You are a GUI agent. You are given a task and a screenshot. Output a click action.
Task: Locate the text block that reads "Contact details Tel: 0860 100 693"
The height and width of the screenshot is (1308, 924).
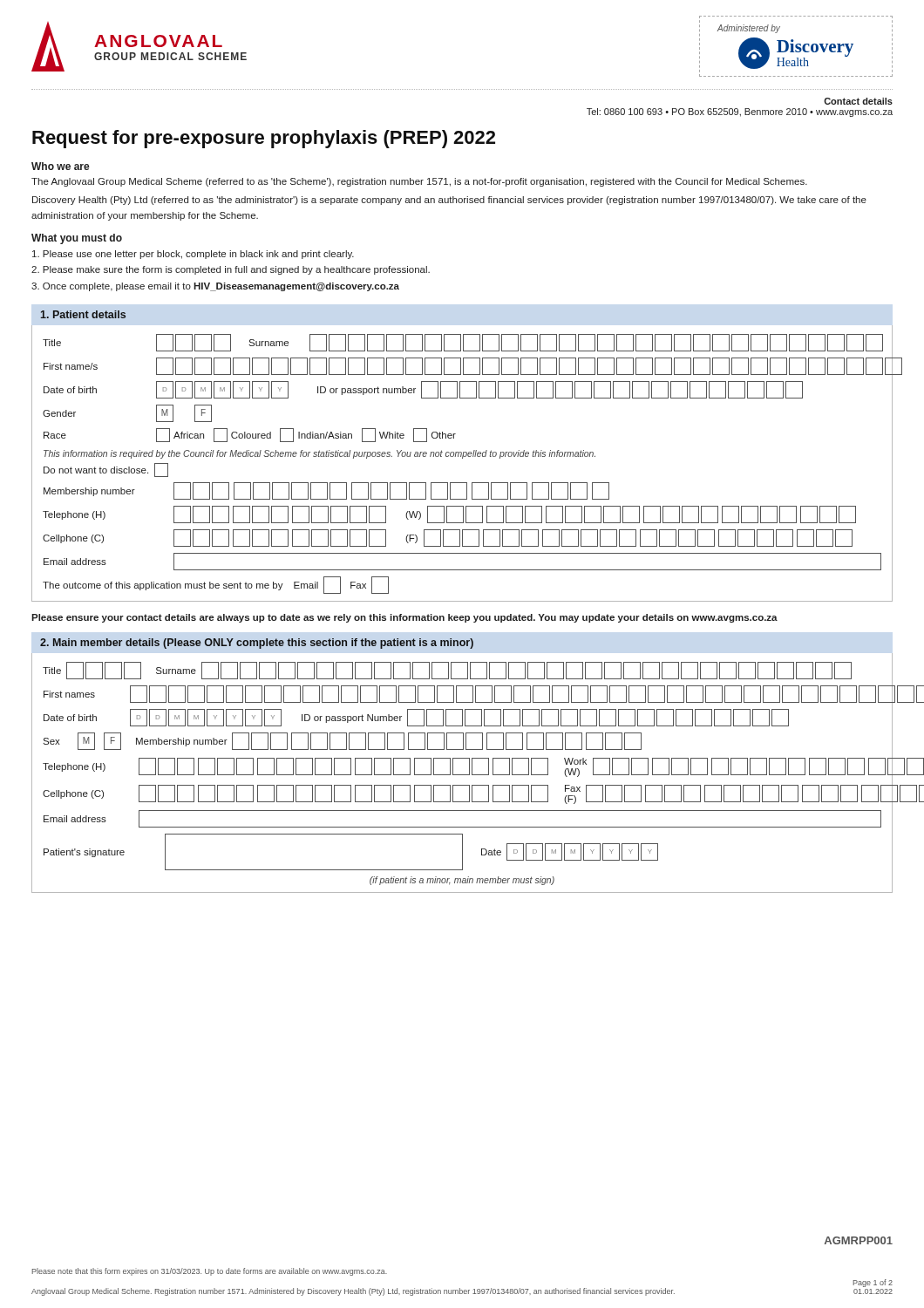tap(739, 107)
